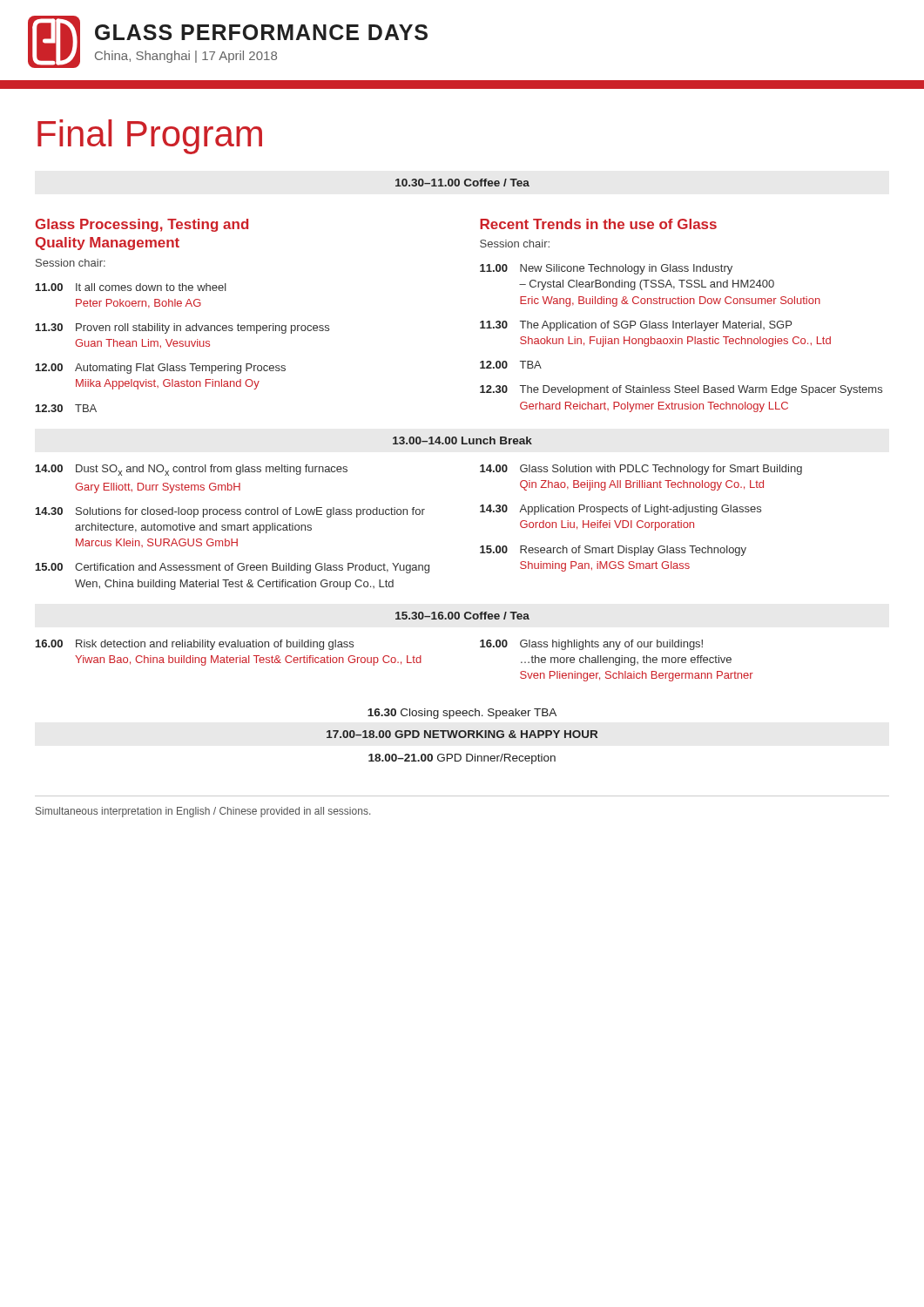Click on the text that says "30 Closing speech. Speaker TBA"
Image resolution: width=924 pixels, height=1307 pixels.
pyautogui.click(x=462, y=713)
